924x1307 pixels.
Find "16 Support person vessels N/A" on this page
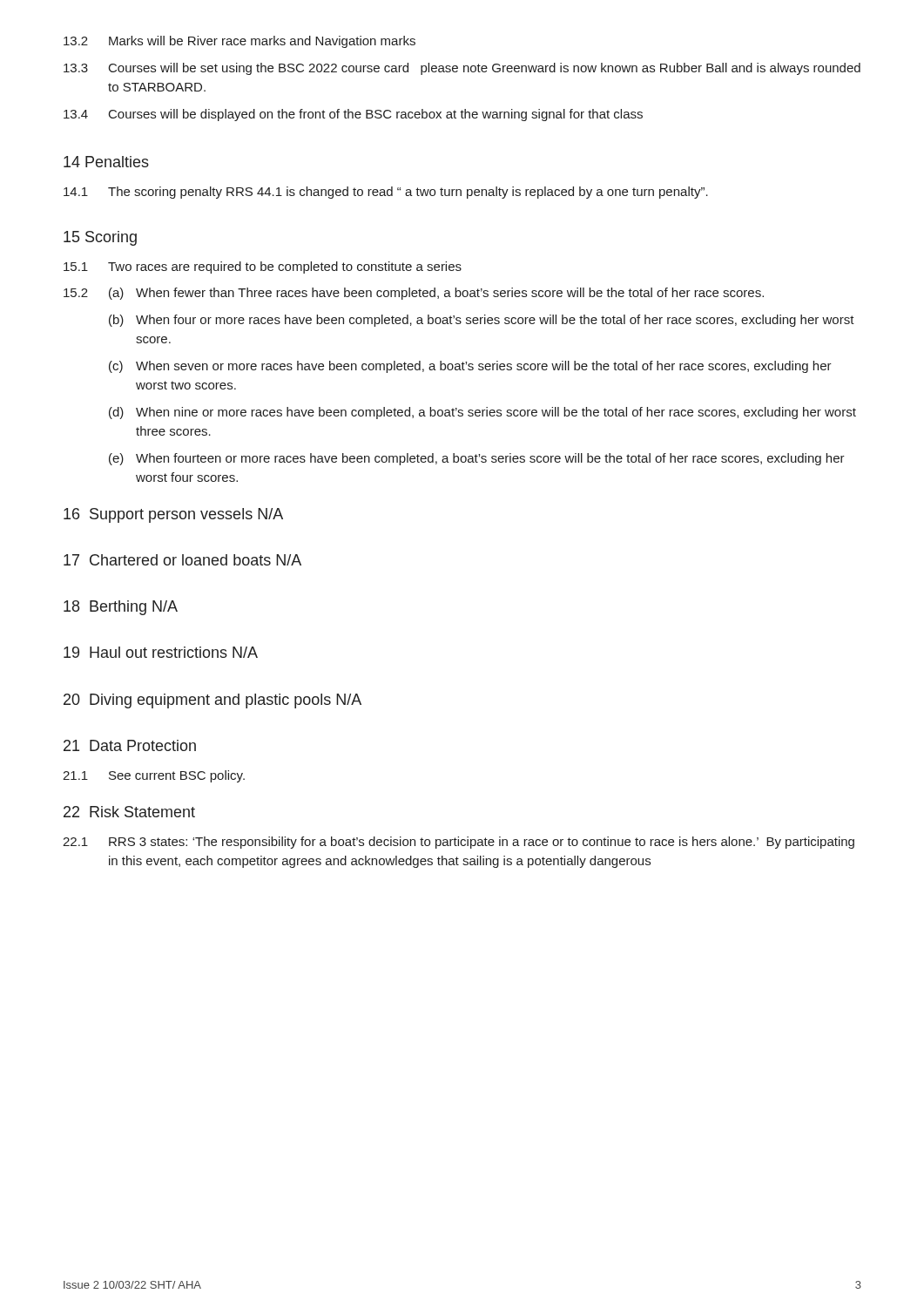point(173,514)
